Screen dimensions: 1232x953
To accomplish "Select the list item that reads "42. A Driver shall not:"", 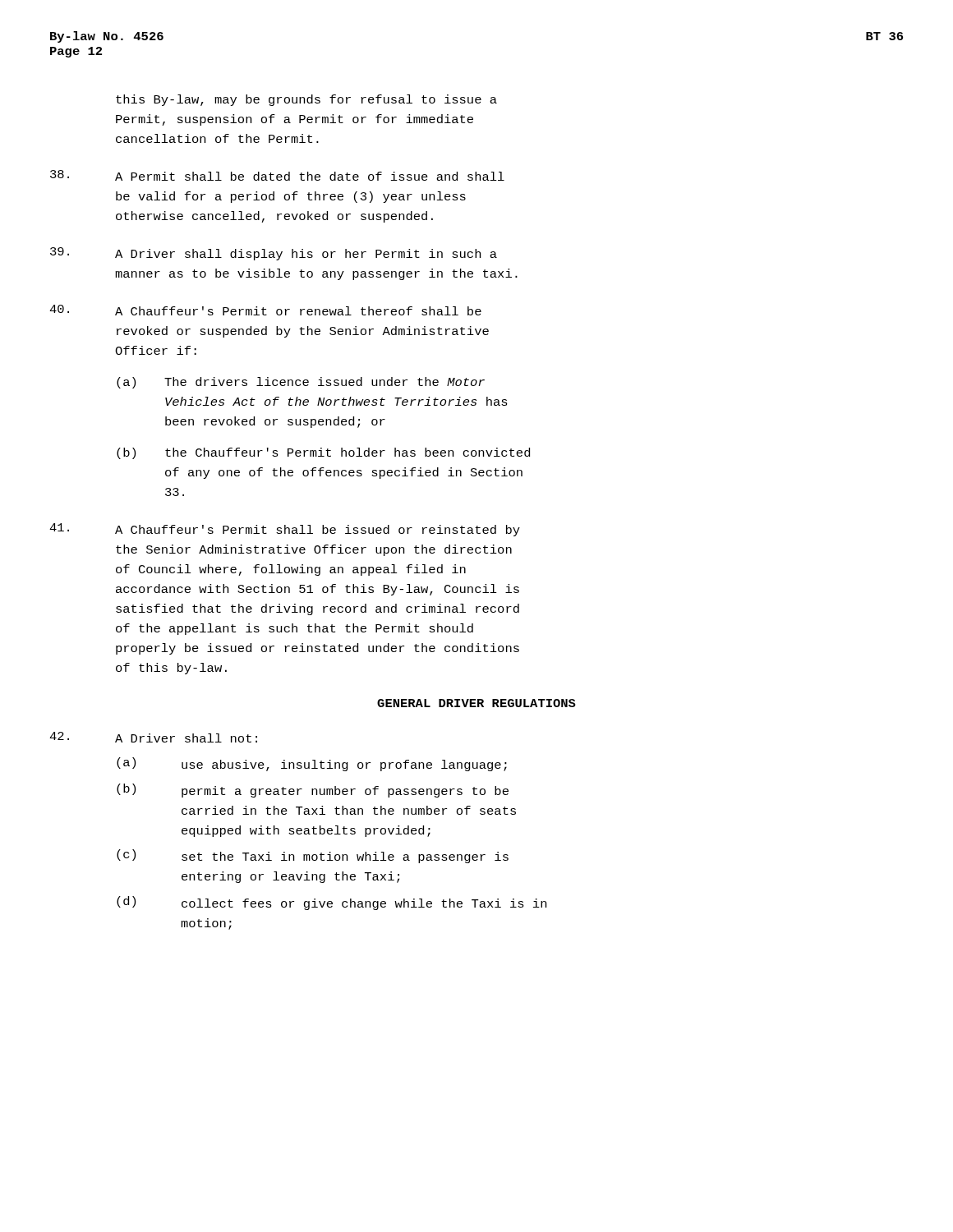I will pyautogui.click(x=153, y=737).
